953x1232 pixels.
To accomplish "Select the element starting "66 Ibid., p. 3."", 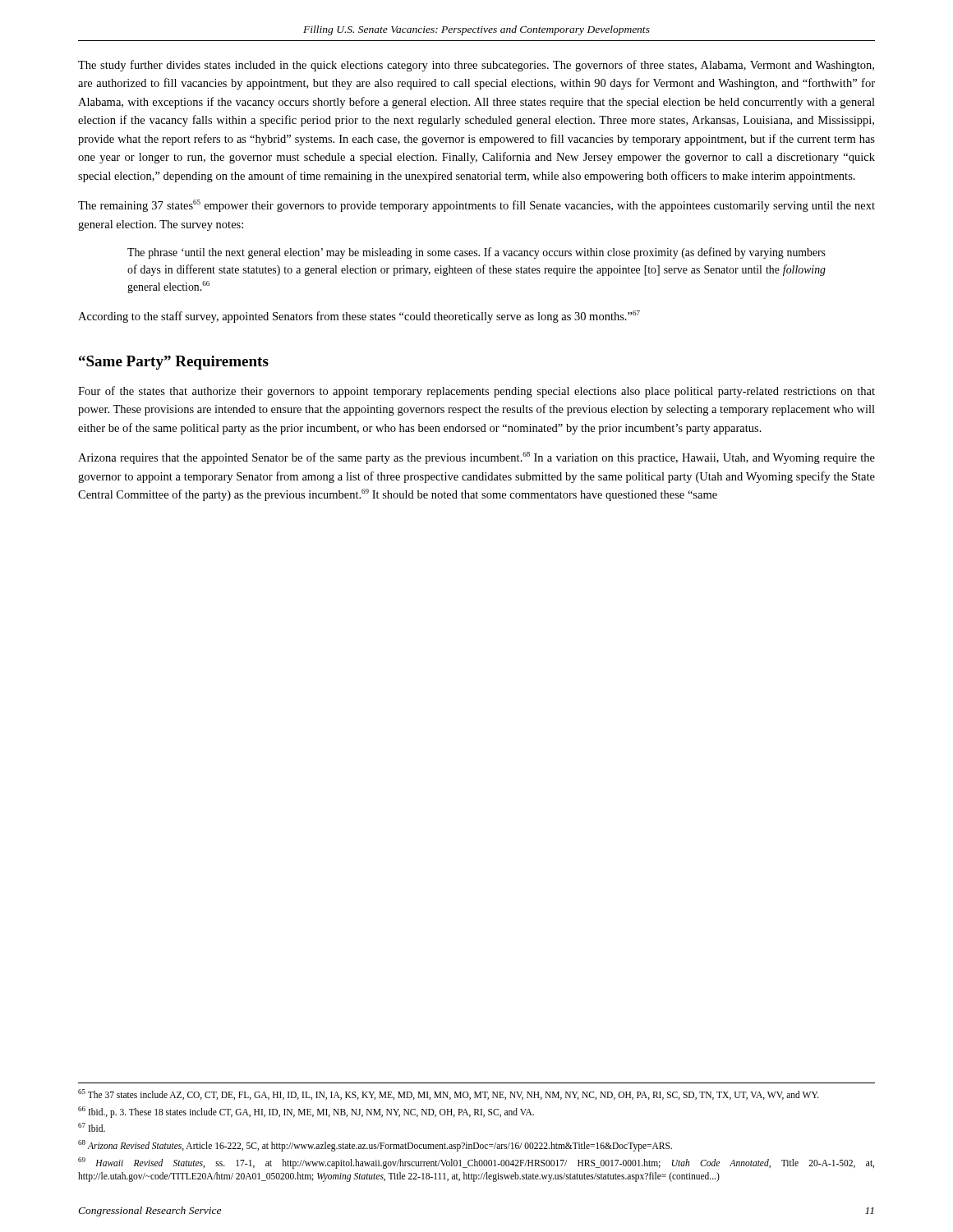I will pos(306,1111).
